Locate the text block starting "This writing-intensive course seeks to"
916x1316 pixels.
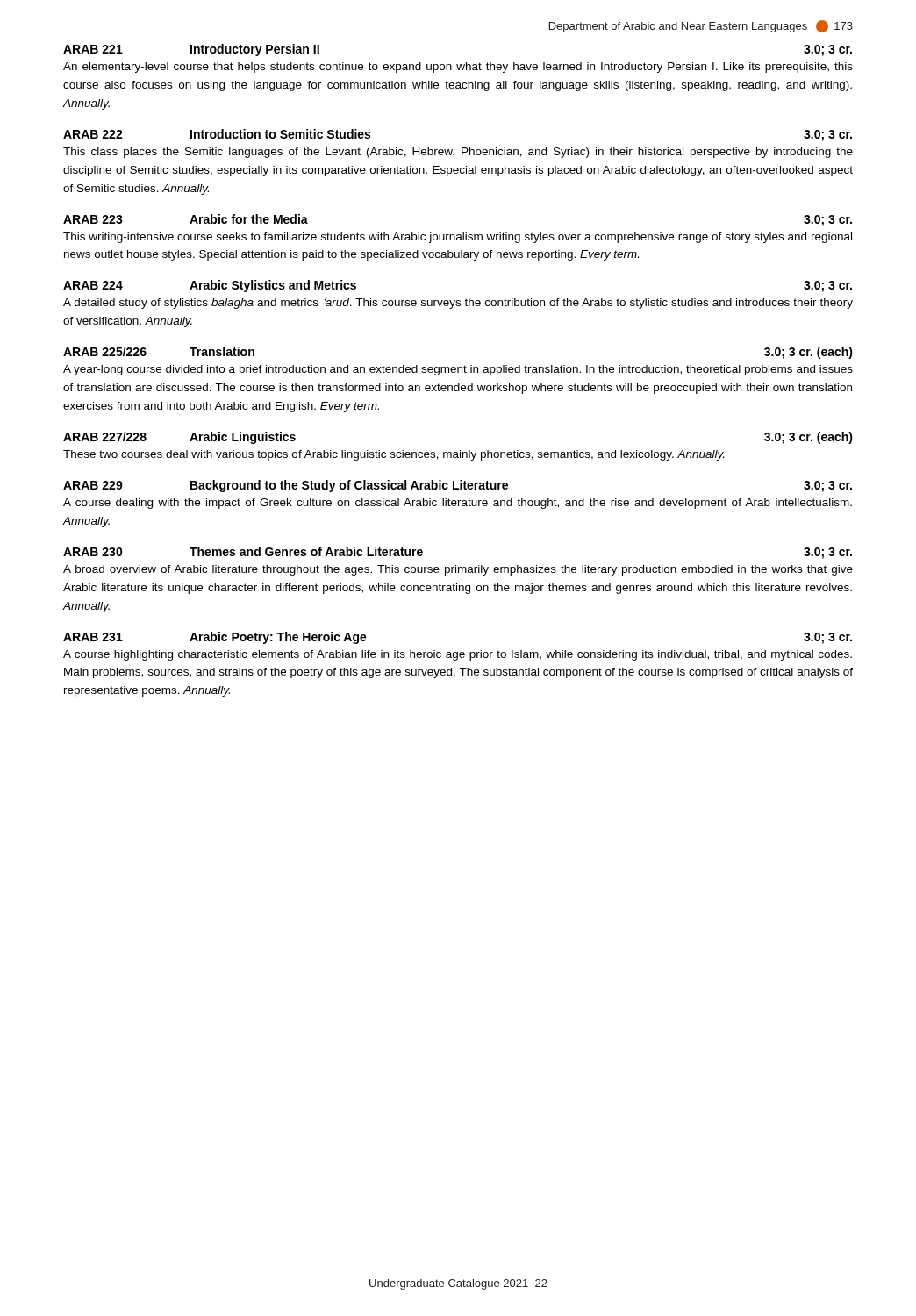(x=458, y=245)
